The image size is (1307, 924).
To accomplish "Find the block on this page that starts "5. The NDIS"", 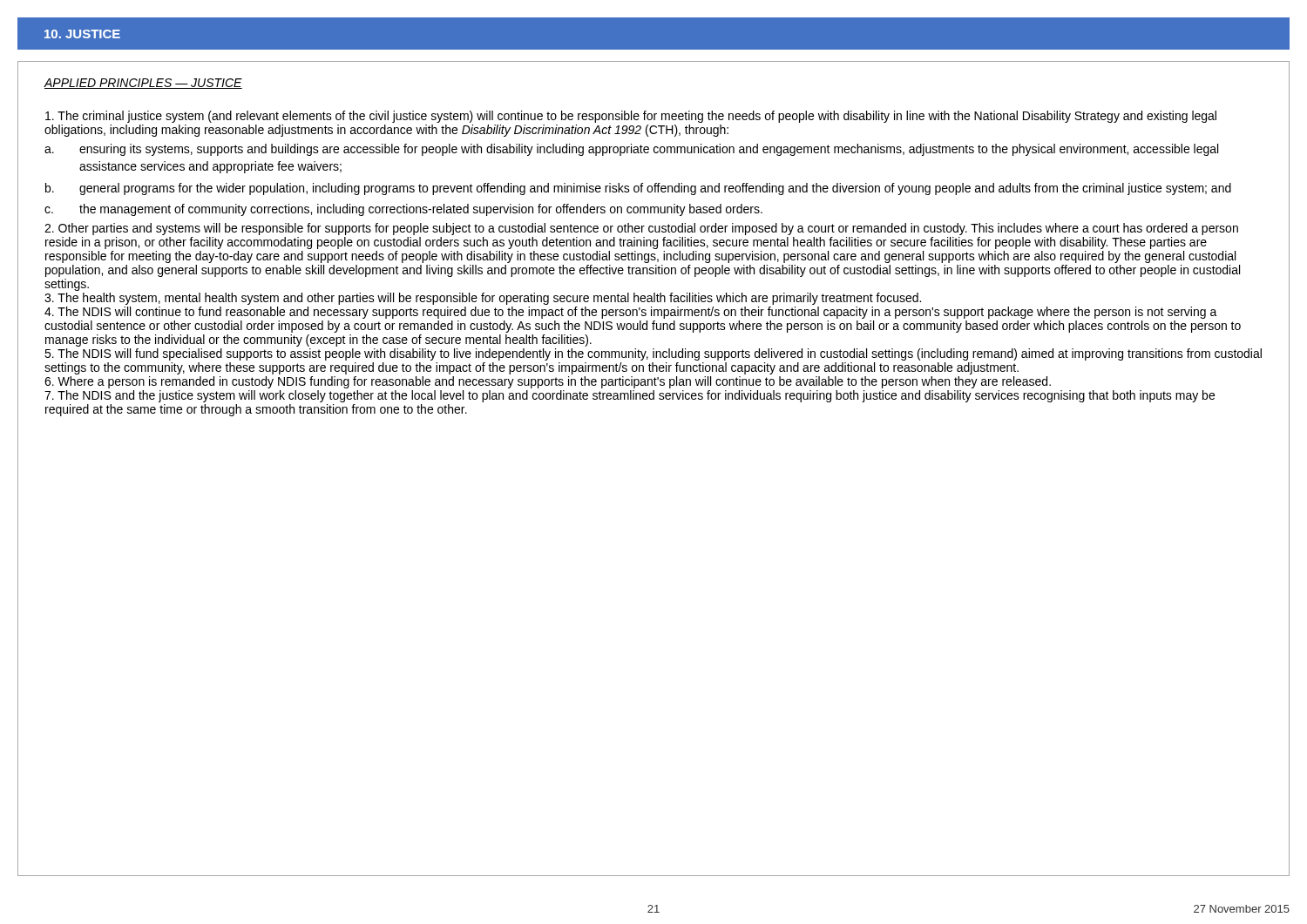I will pyautogui.click(x=654, y=361).
